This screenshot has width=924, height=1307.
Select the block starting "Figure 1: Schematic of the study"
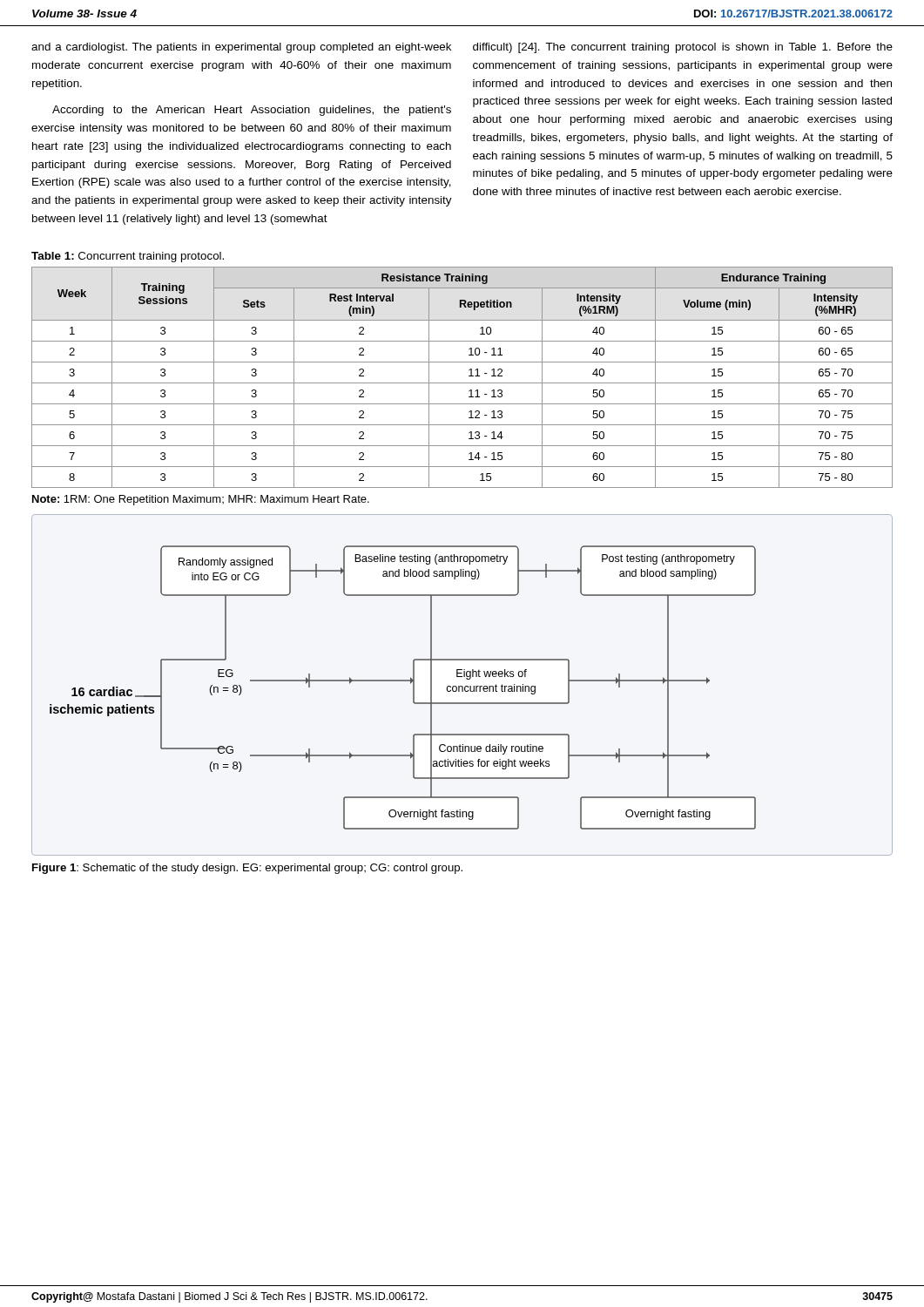pyautogui.click(x=247, y=867)
